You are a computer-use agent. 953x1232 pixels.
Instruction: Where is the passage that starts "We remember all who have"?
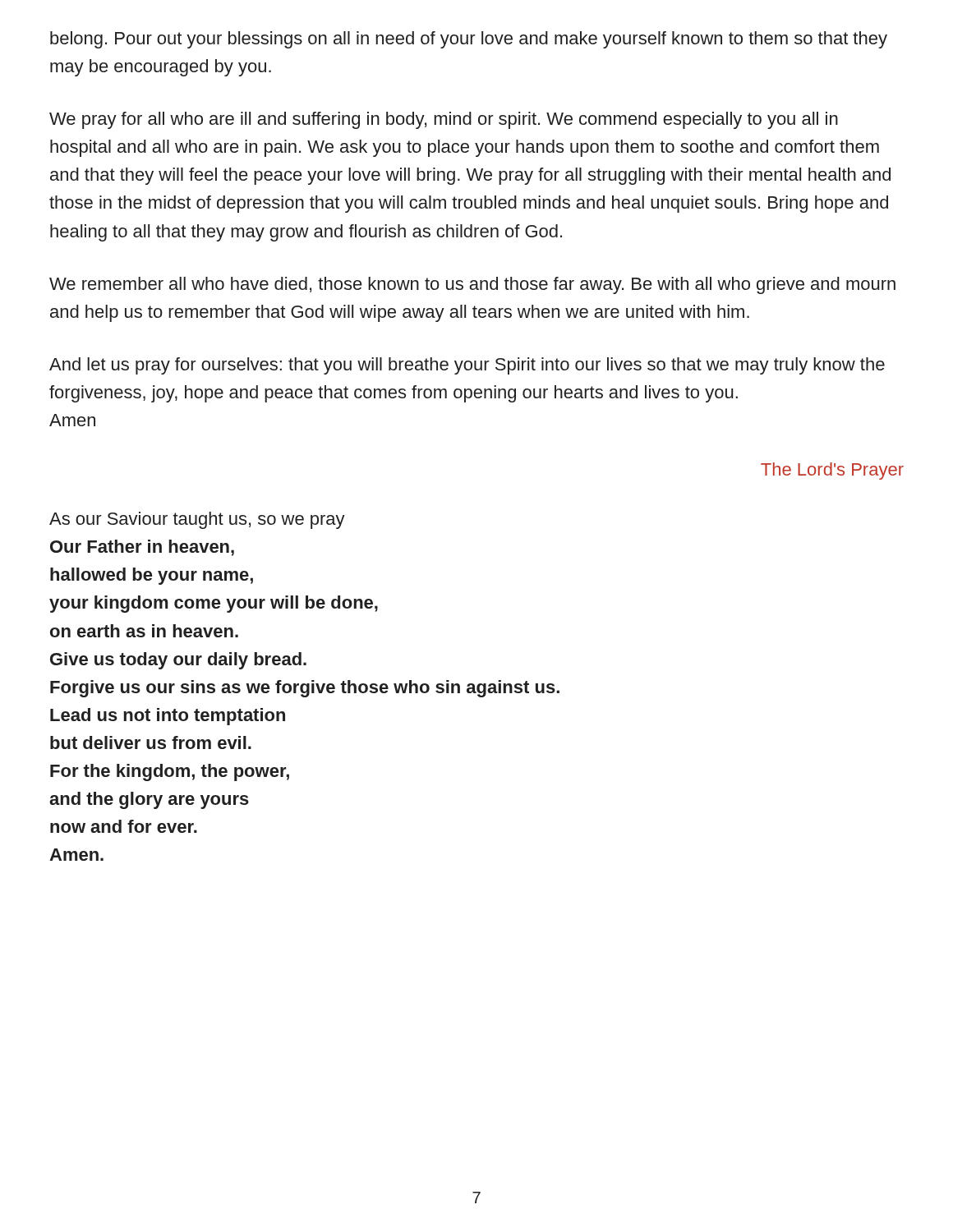pos(473,298)
